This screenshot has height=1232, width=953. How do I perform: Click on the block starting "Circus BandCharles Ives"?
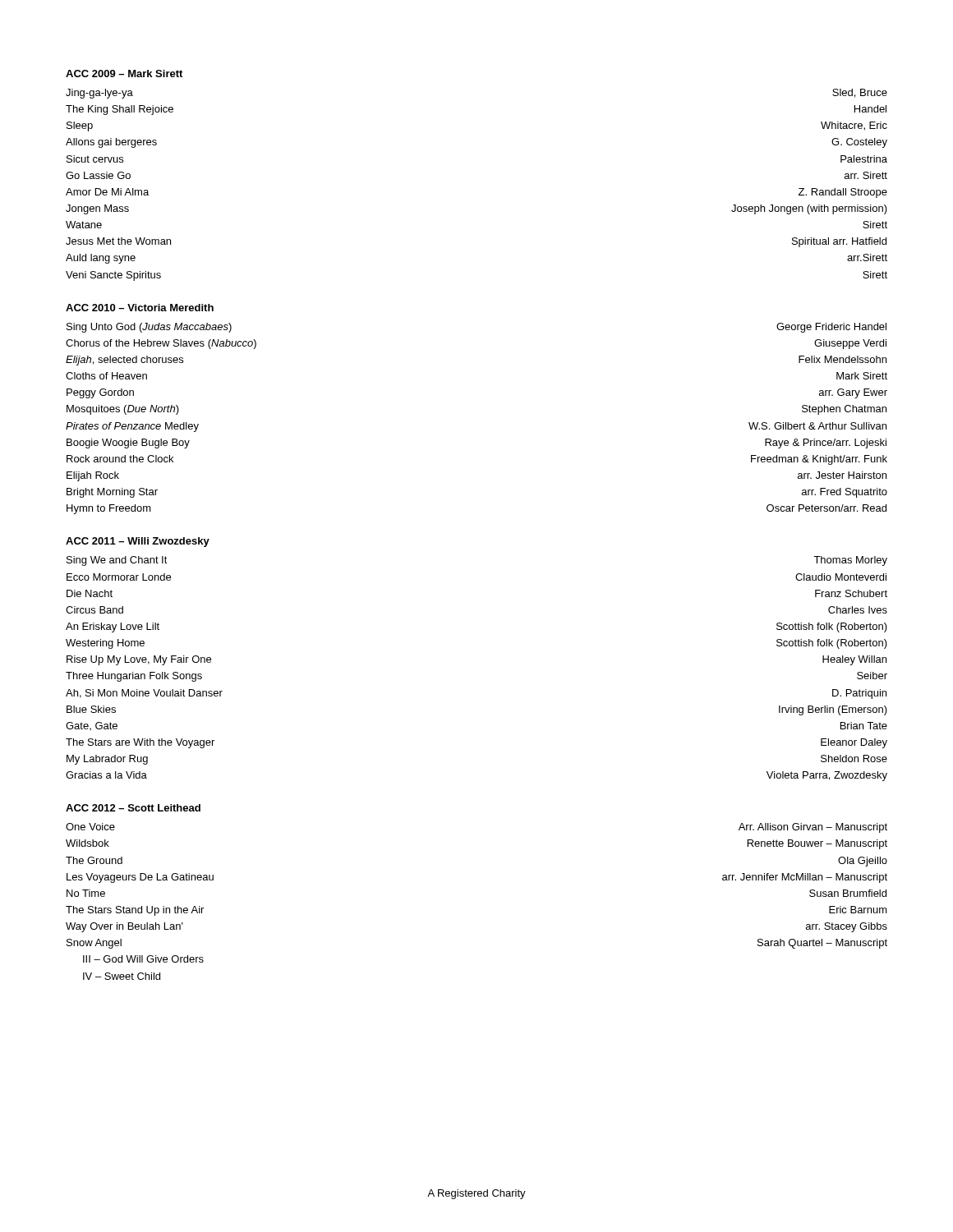point(90,610)
